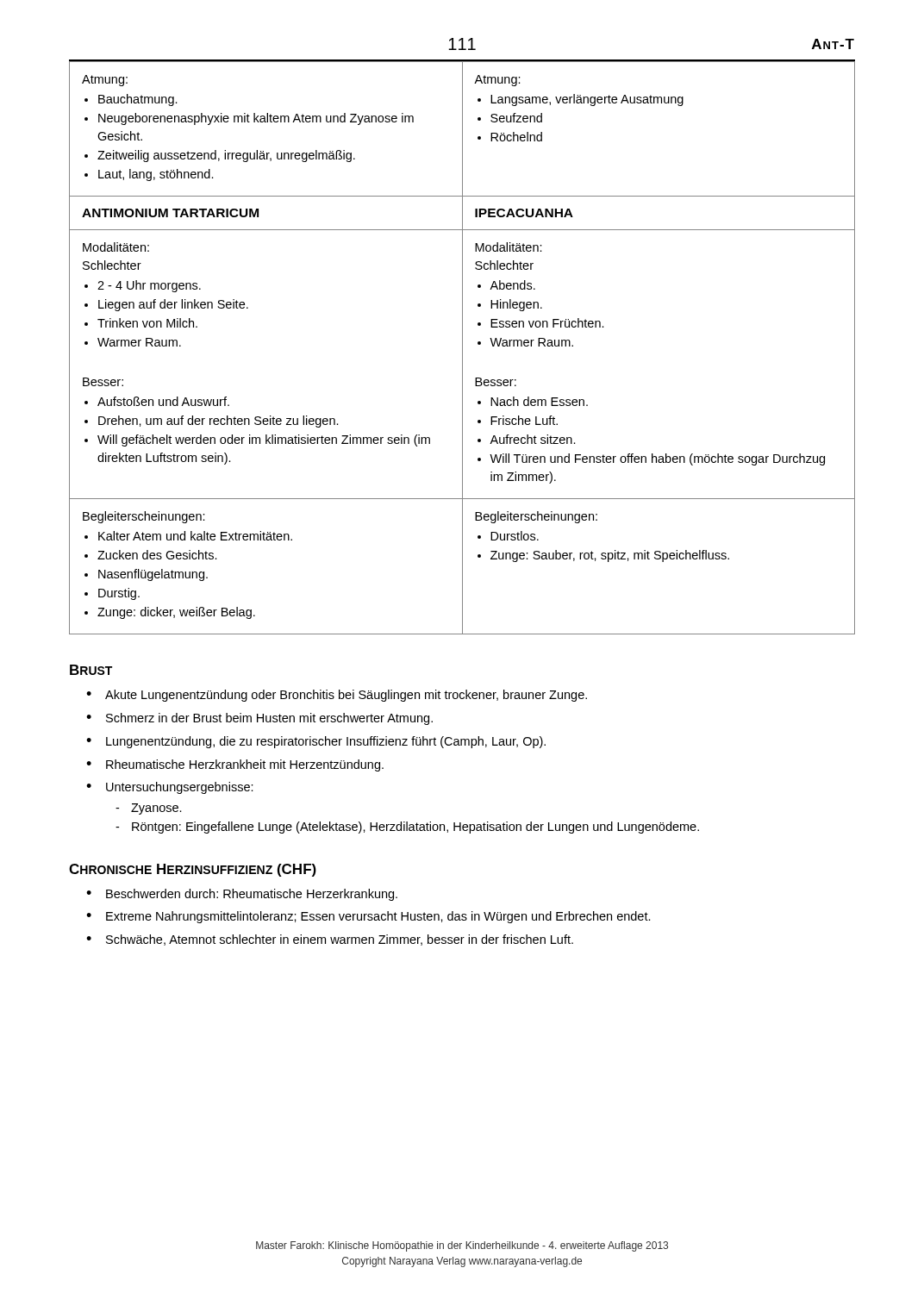Select the list item that reads "• Lungenentzündung, die"
This screenshot has width=924, height=1293.
click(471, 742)
